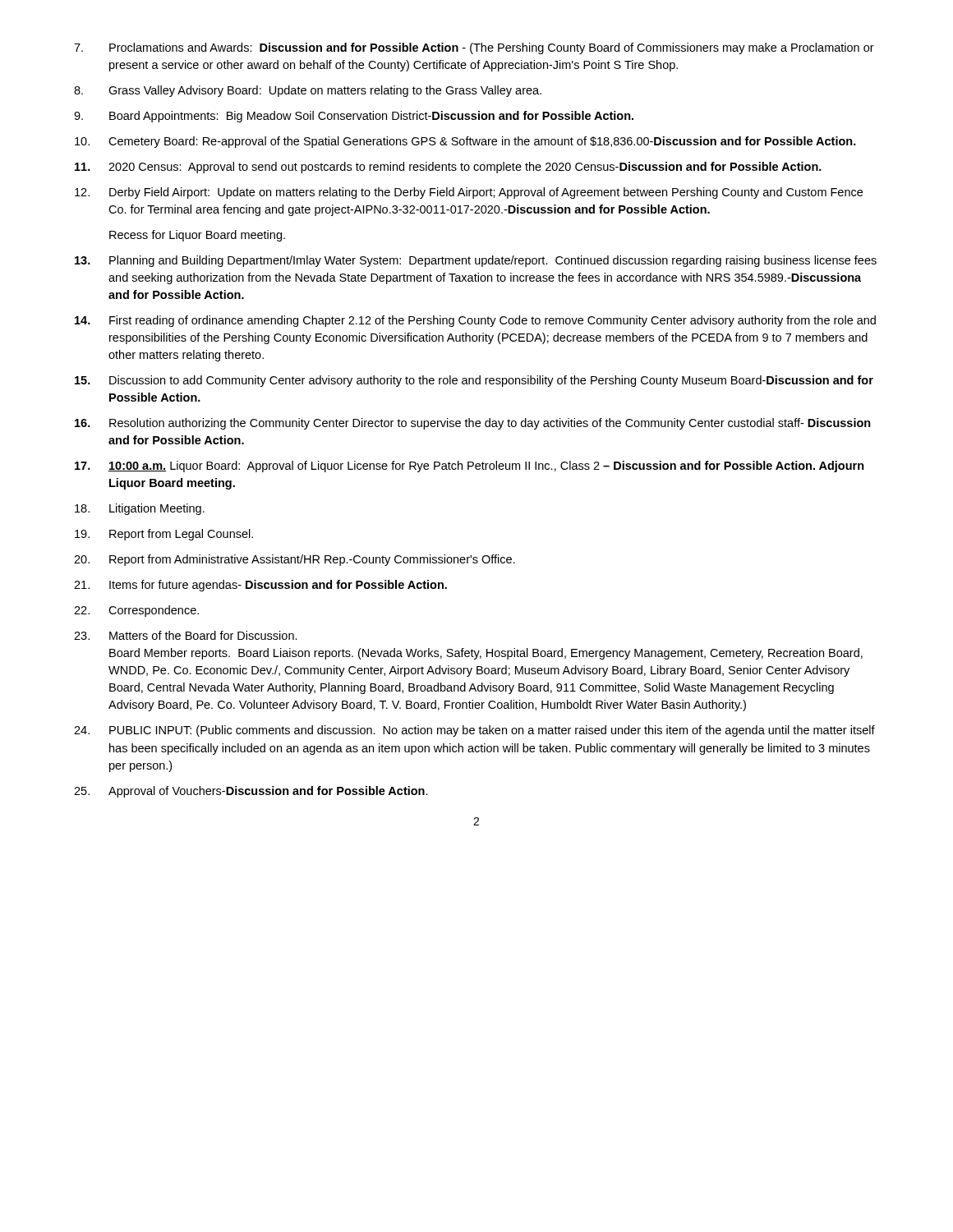This screenshot has width=953, height=1232.
Task: Point to the text block starting "25. Approval of Vouchers-Discussion and"
Action: 251,792
